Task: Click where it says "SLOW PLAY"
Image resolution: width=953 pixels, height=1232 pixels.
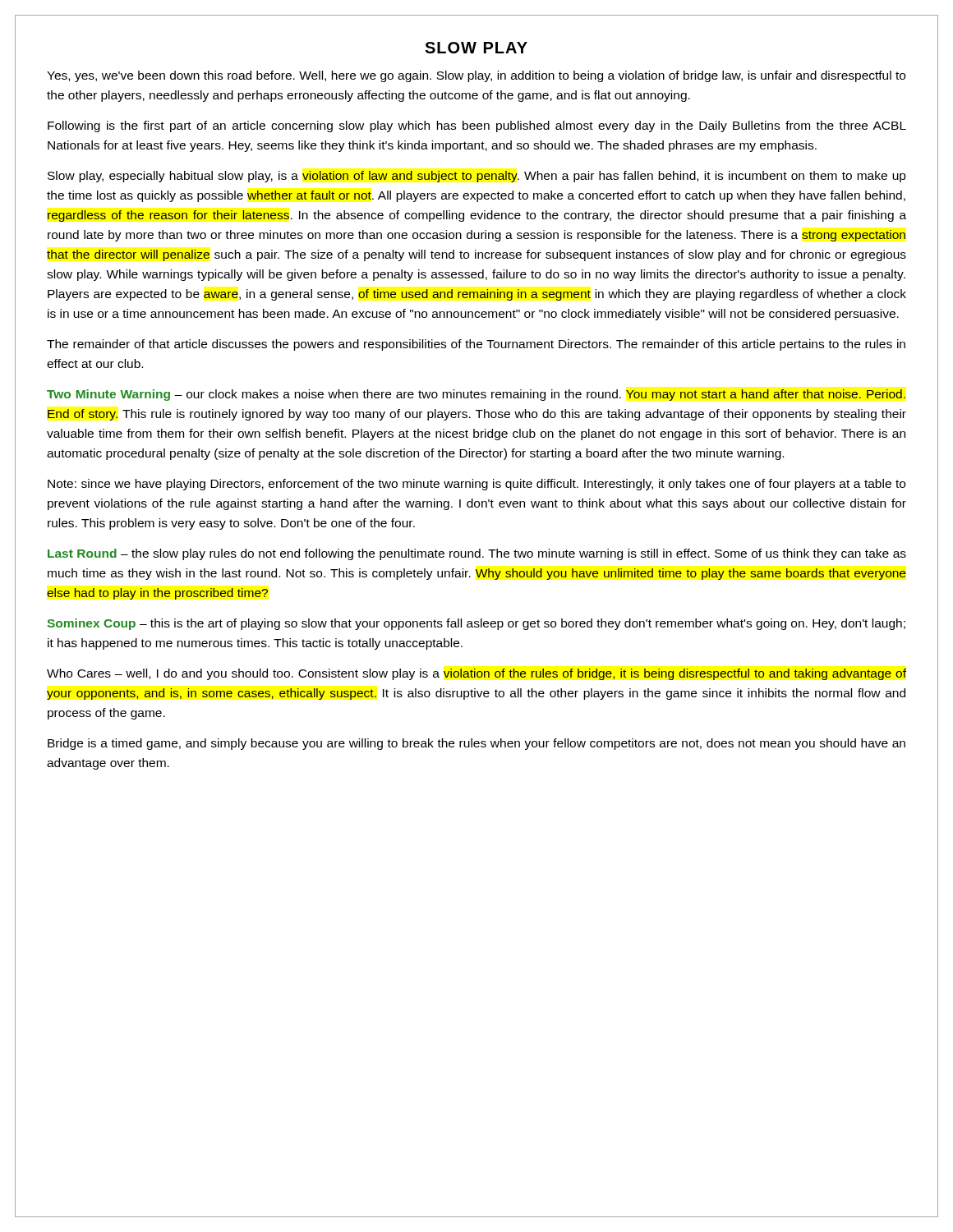Action: [476, 48]
